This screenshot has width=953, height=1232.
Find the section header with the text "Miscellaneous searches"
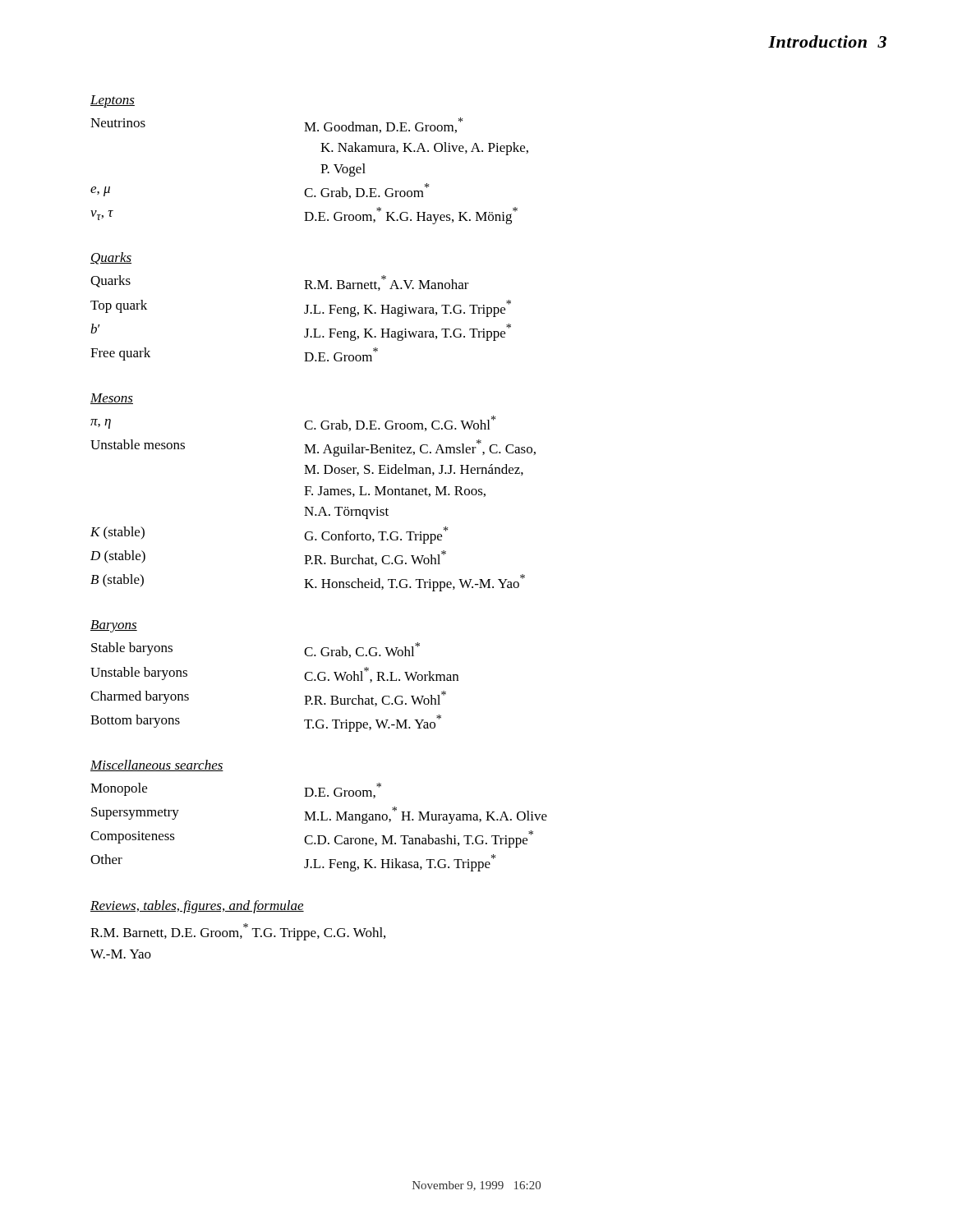[x=157, y=765]
